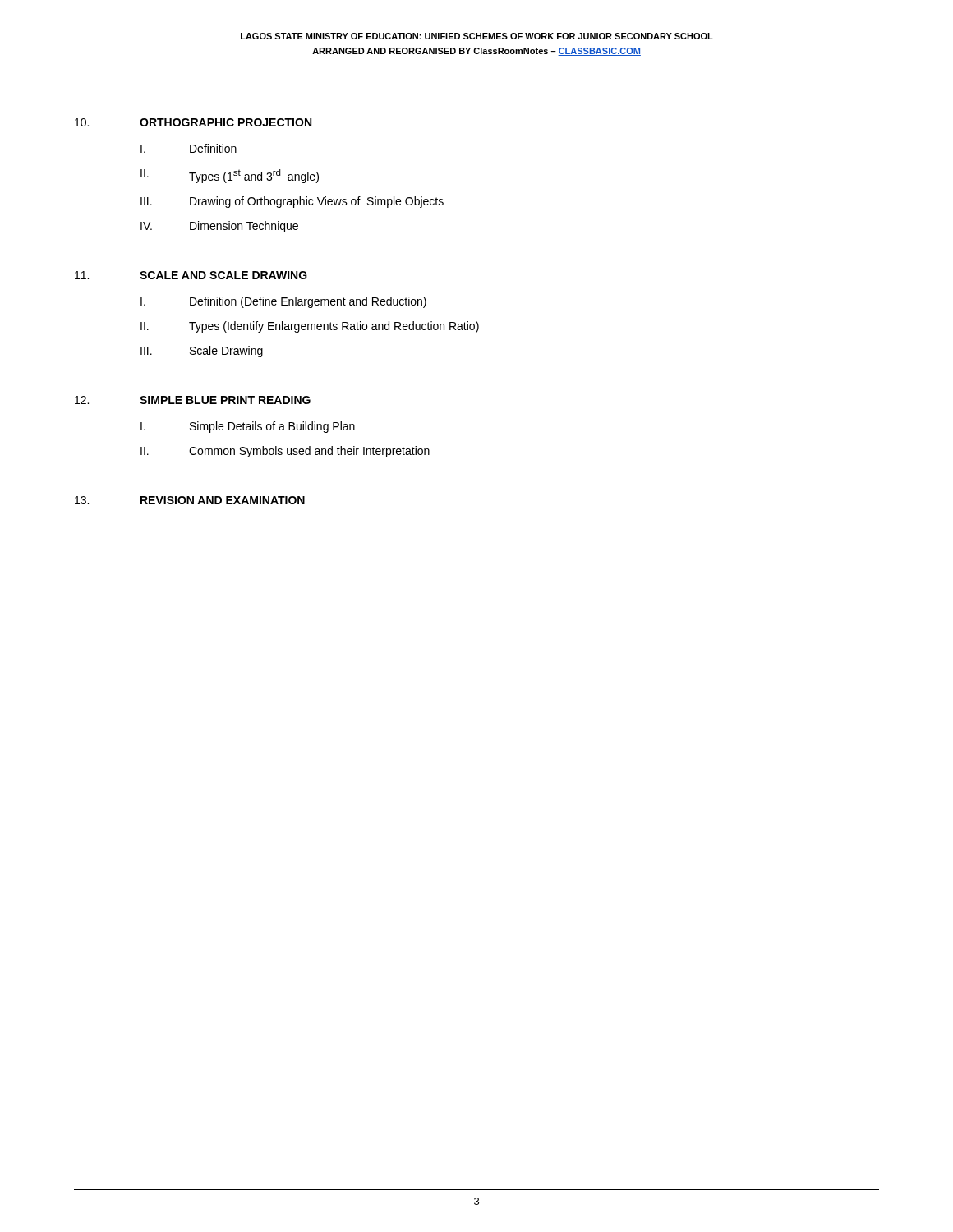The image size is (953, 1232).
Task: Click on the text starting "III. Scale Drawing"
Action: (202, 352)
